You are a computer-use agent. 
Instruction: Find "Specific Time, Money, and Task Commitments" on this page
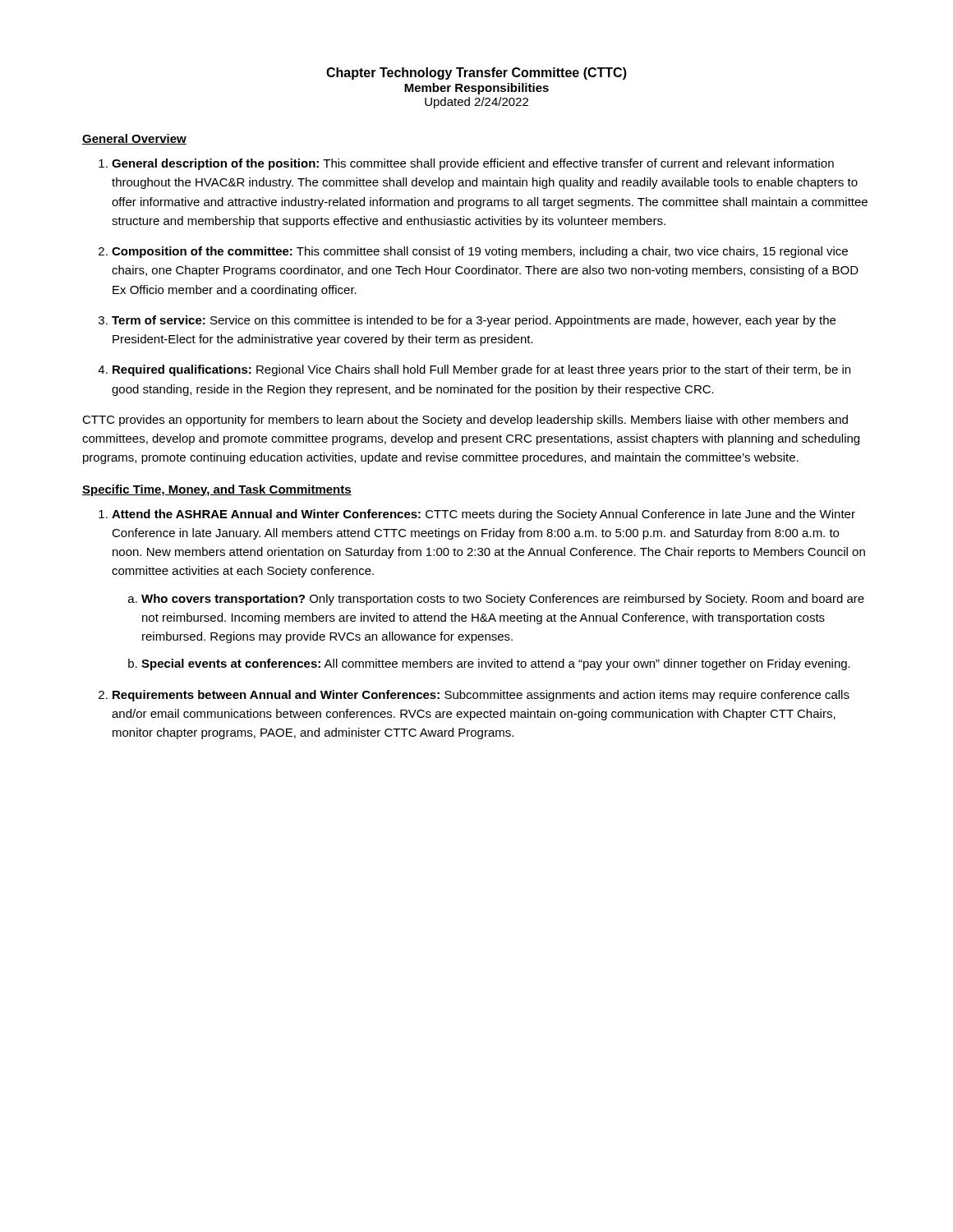point(217,489)
